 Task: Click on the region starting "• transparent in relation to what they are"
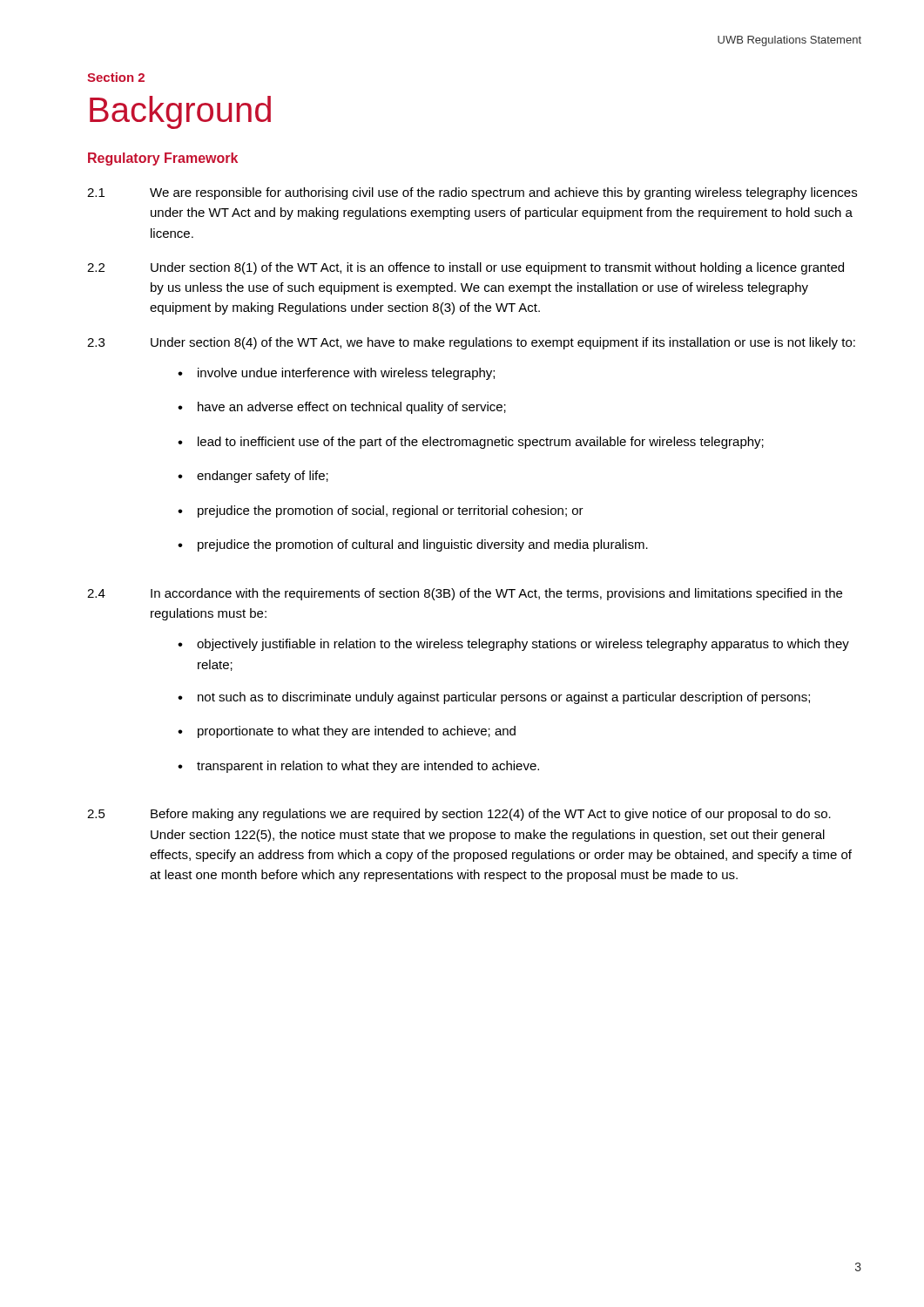(519, 766)
